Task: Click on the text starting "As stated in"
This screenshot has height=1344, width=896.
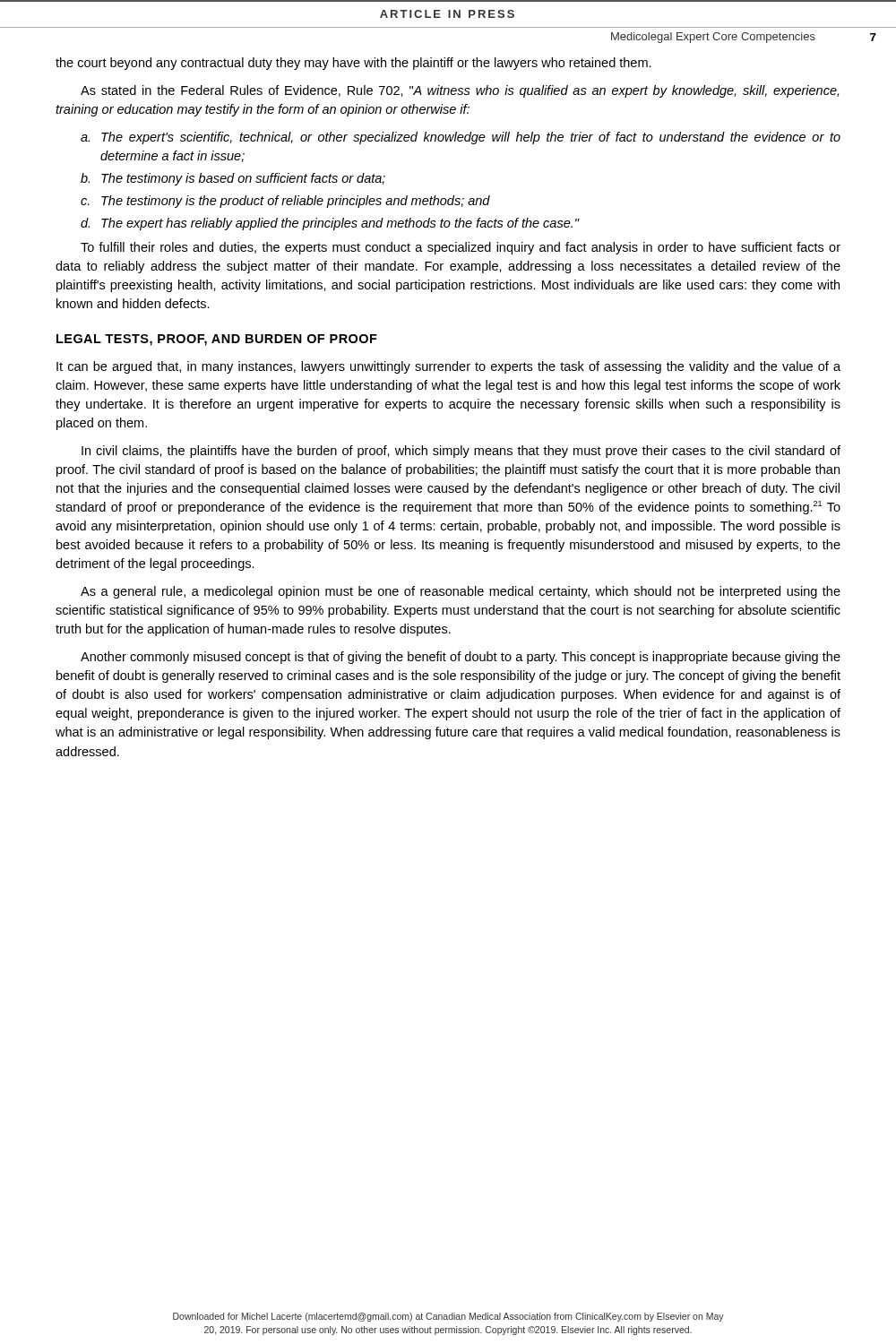Action: pos(448,100)
